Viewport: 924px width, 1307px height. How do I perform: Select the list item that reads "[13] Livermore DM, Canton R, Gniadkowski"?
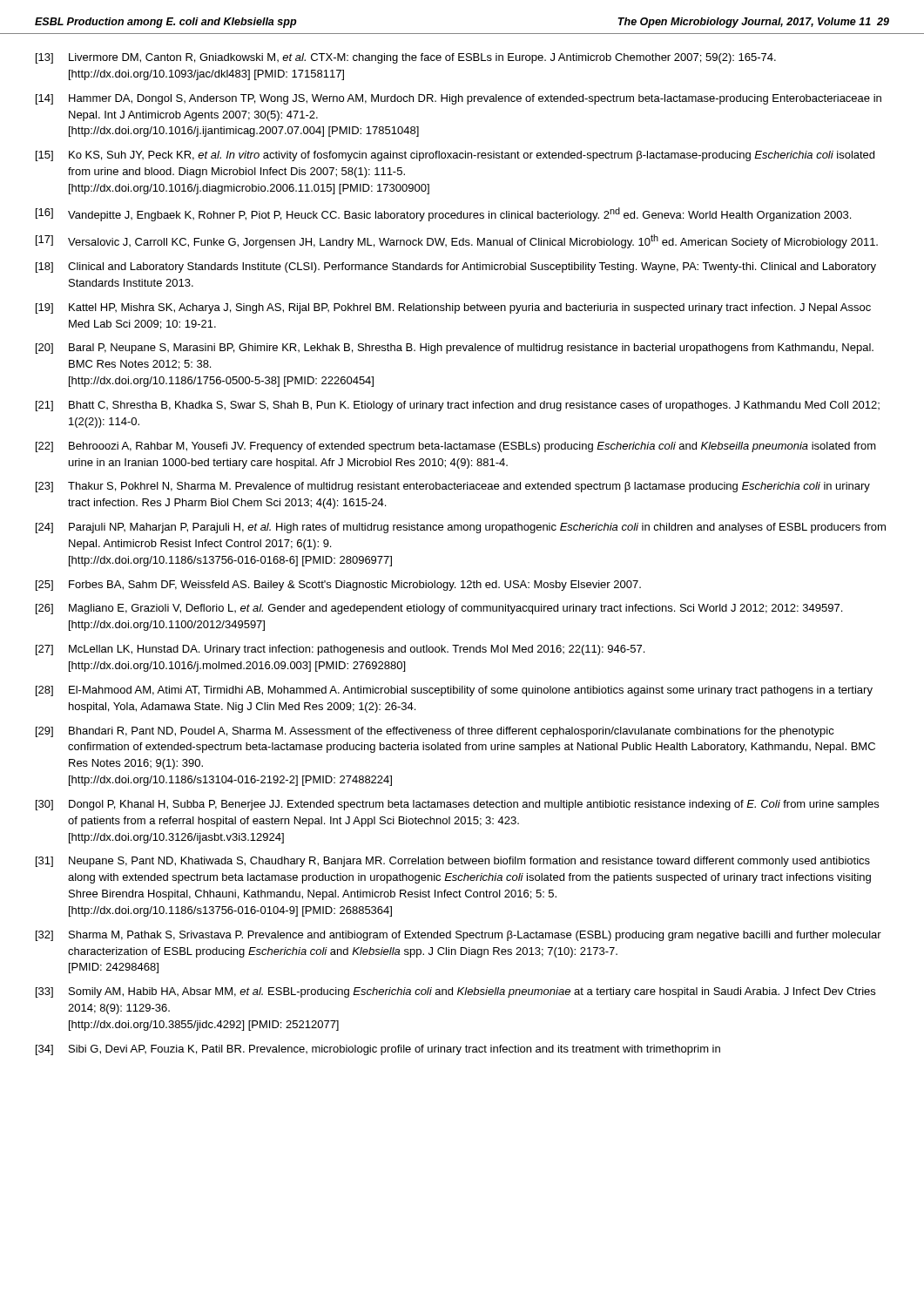[x=462, y=66]
